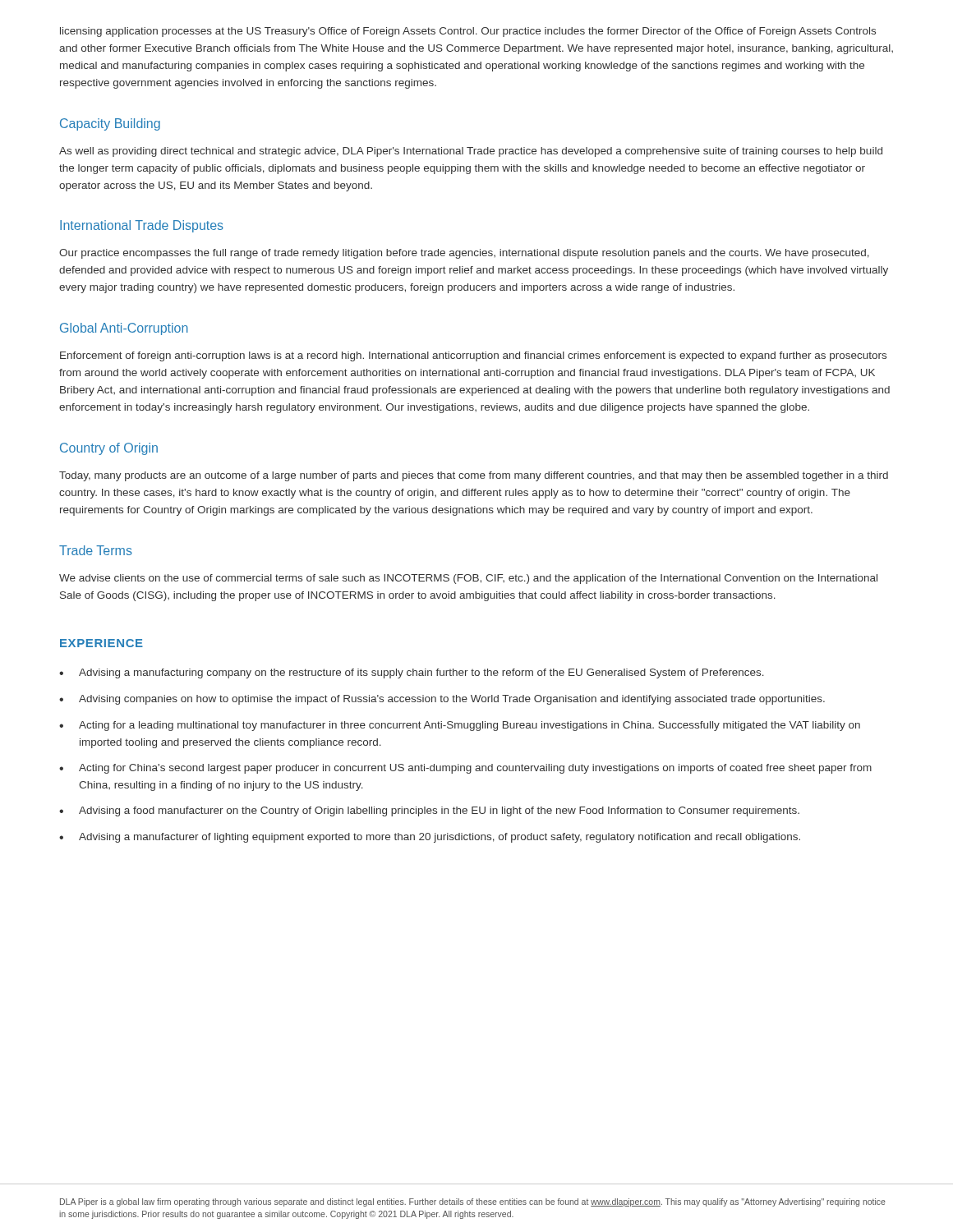
Task: Click on the element starting "Today, many products are an outcome of"
Action: (474, 492)
